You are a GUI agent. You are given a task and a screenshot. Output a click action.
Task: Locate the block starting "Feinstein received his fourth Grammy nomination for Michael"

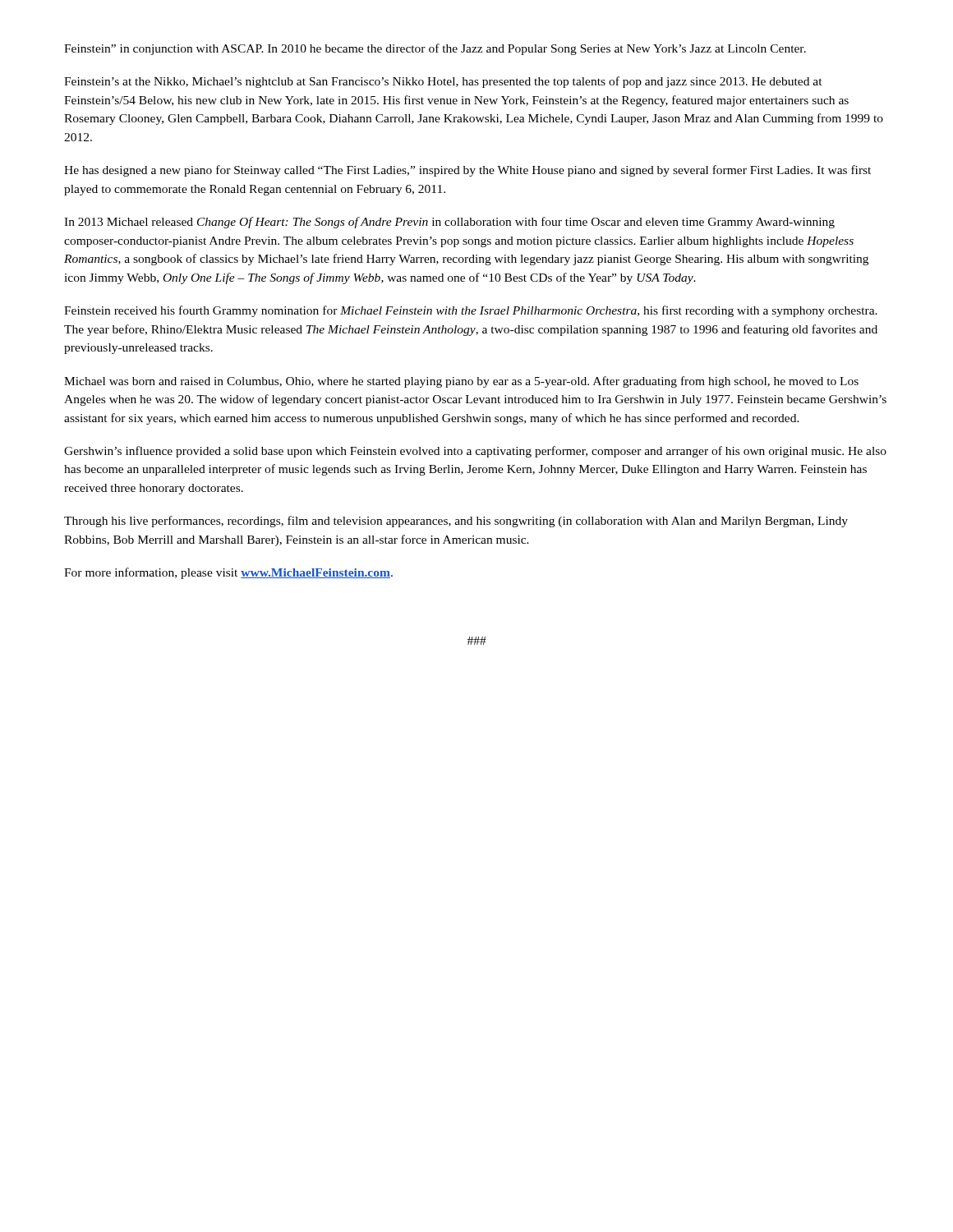click(471, 329)
